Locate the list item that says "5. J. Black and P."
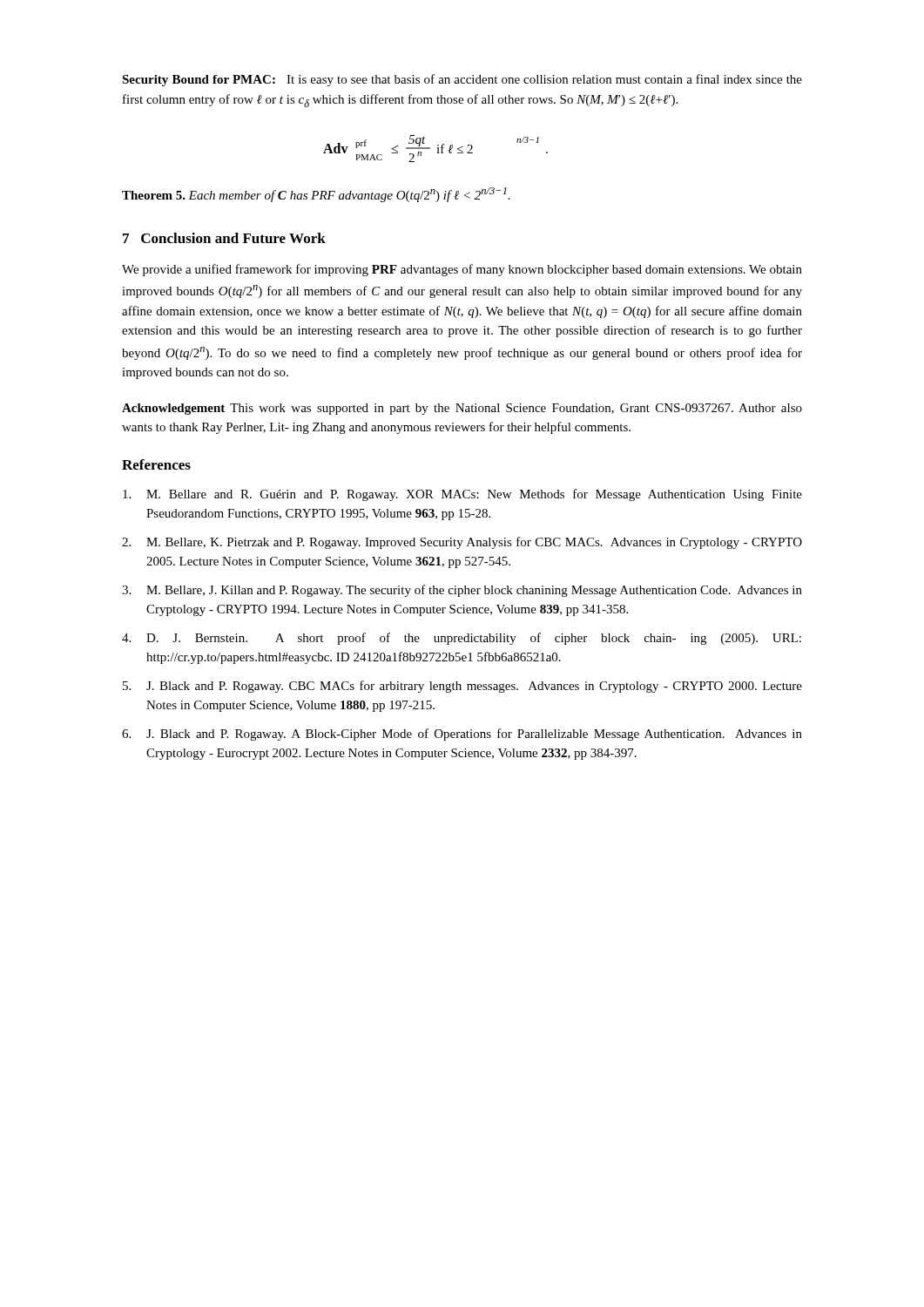 (462, 696)
